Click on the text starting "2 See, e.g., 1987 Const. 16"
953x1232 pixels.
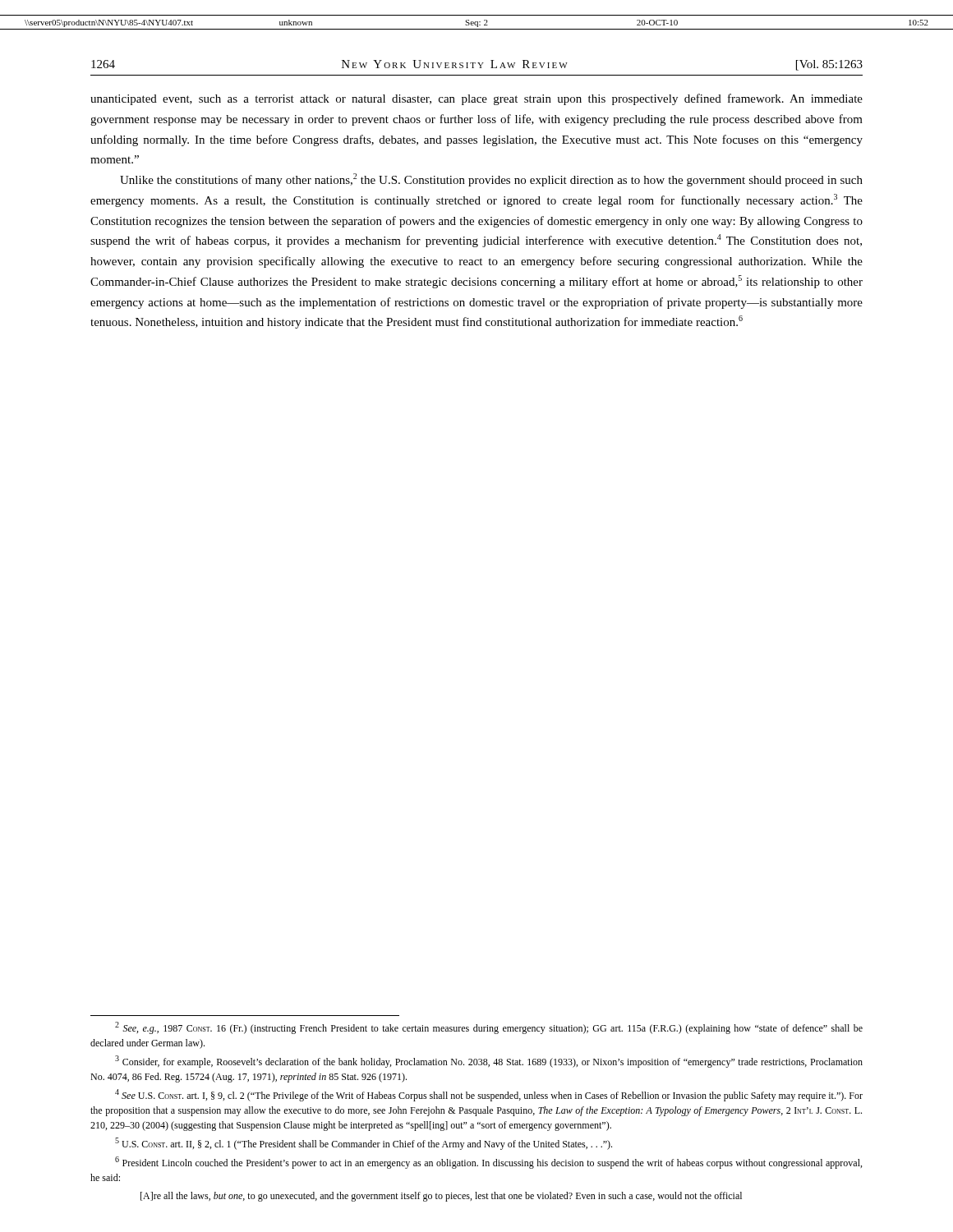point(476,1036)
